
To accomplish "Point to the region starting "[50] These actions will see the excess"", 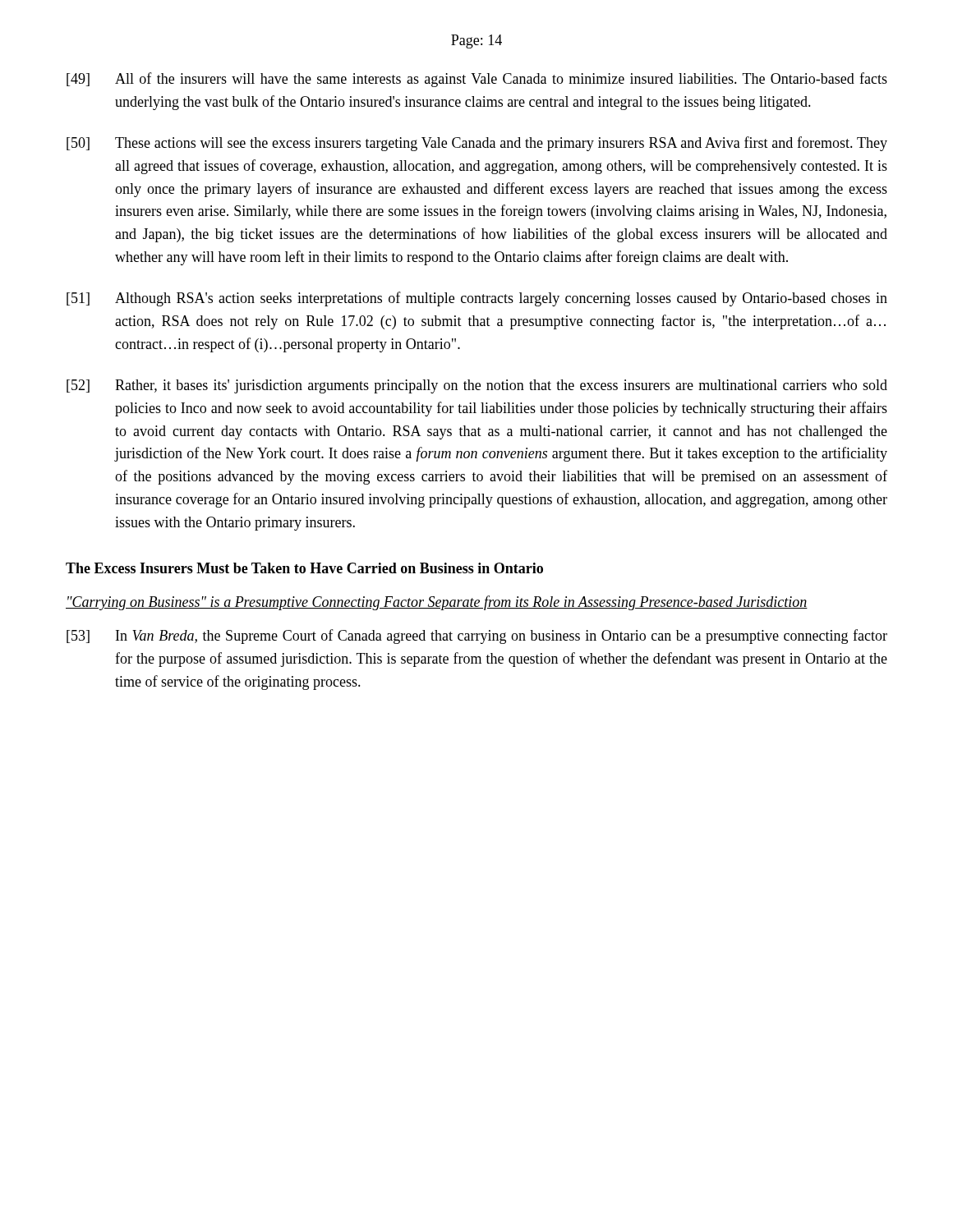I will click(x=476, y=201).
